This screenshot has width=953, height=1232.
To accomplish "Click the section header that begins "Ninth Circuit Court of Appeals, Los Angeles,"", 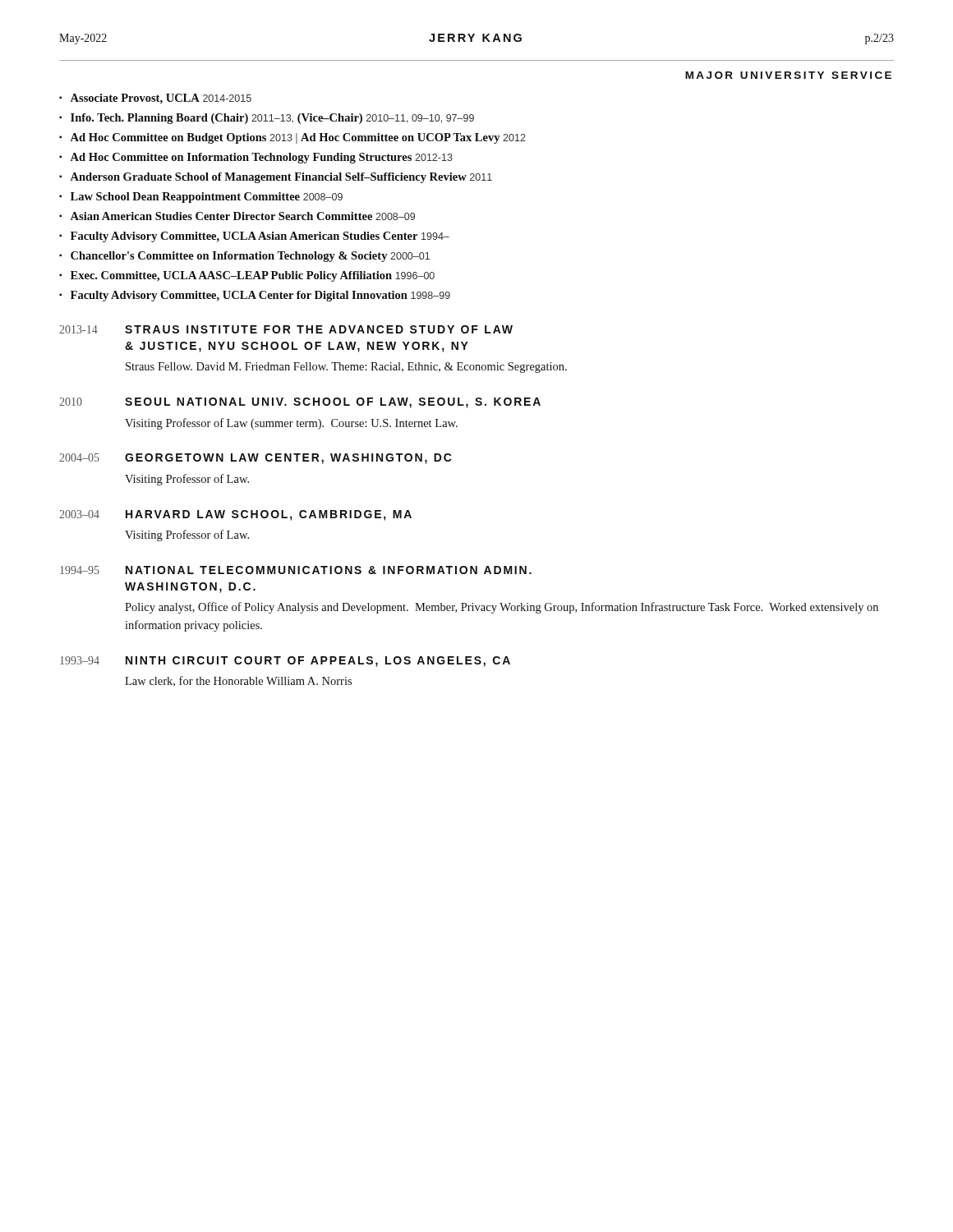I will tap(318, 660).
